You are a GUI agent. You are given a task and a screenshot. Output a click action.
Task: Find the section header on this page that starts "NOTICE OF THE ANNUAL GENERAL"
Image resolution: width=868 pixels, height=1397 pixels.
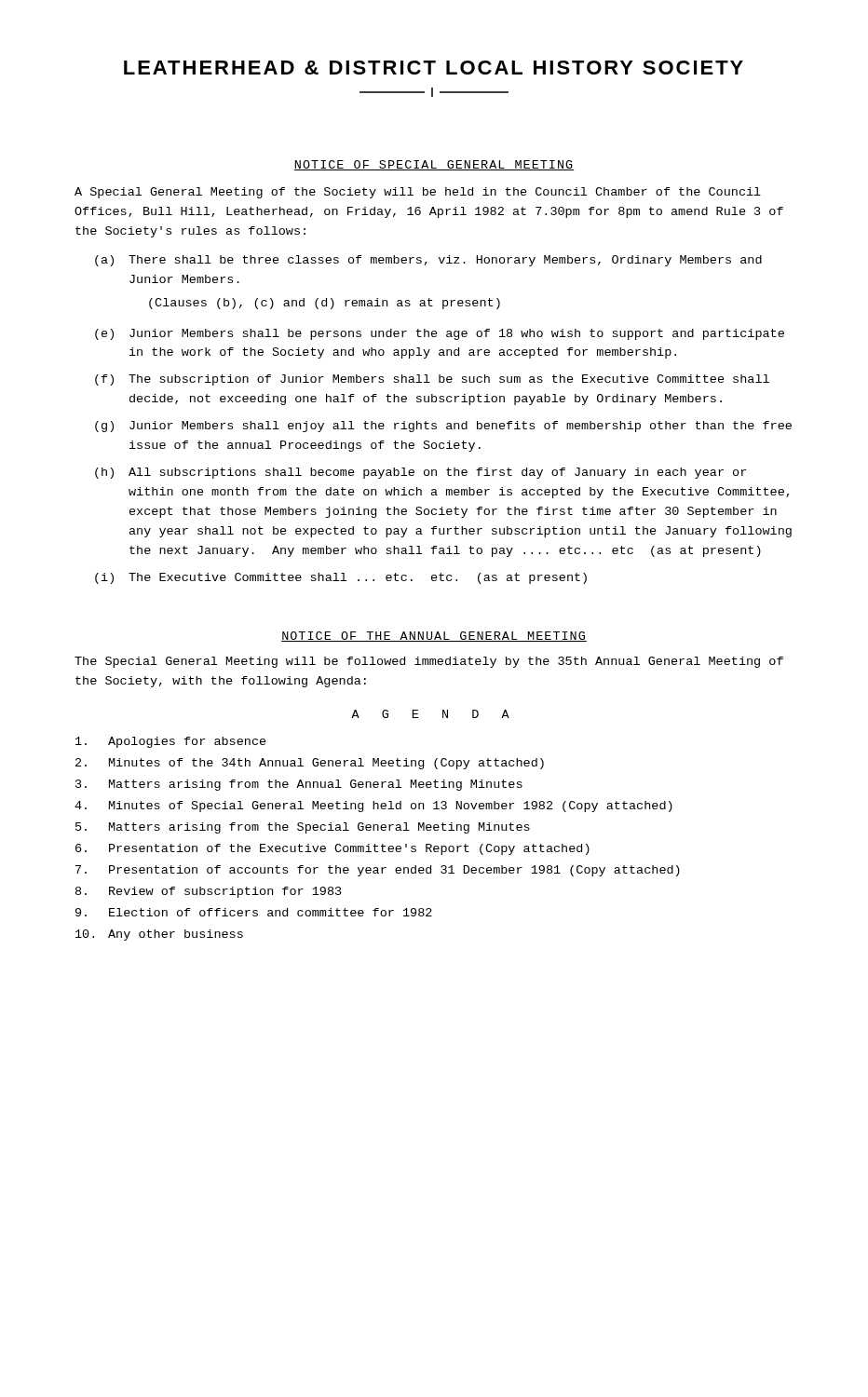pyautogui.click(x=434, y=636)
